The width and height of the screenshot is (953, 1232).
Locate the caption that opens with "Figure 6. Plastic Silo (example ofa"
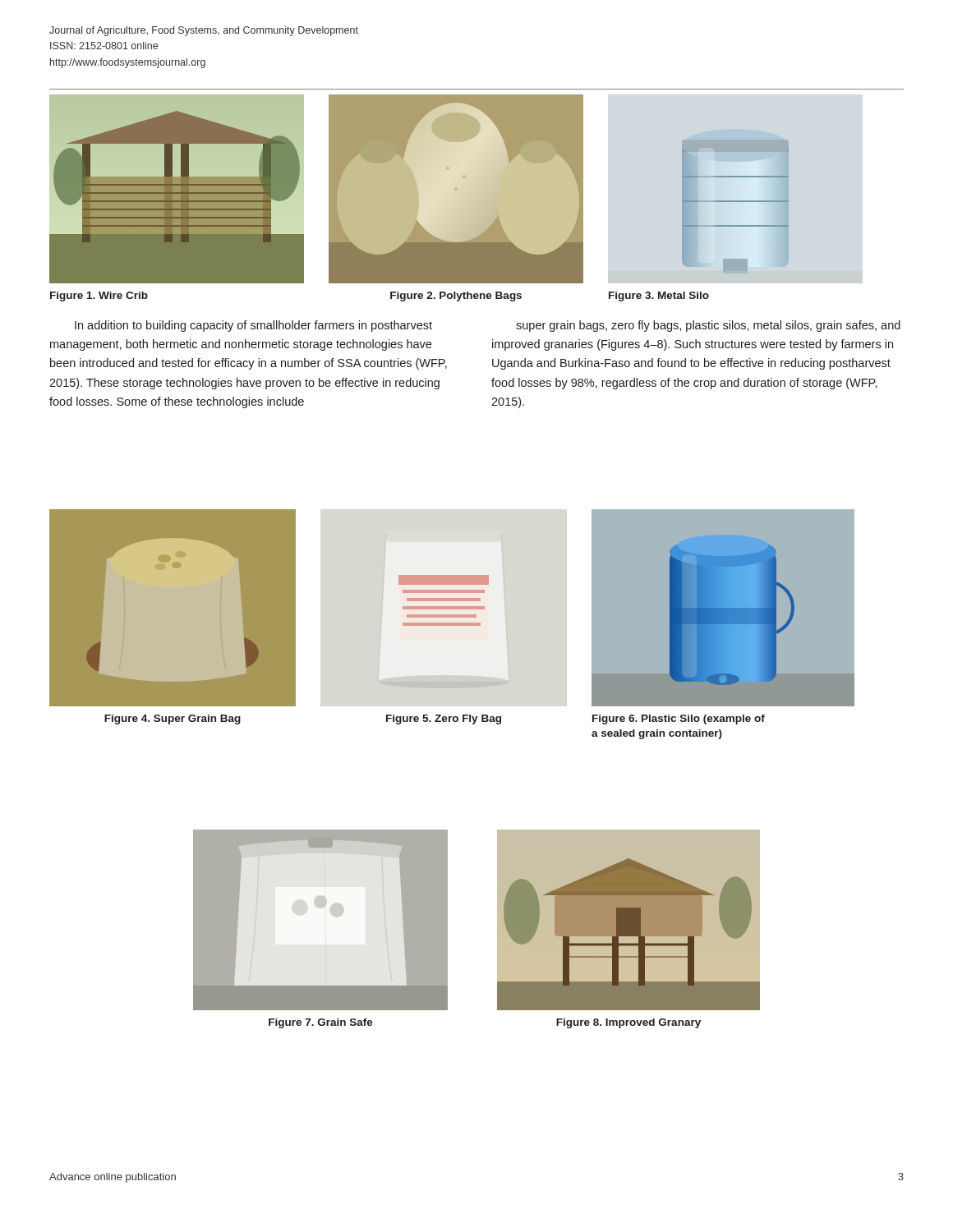678,725
